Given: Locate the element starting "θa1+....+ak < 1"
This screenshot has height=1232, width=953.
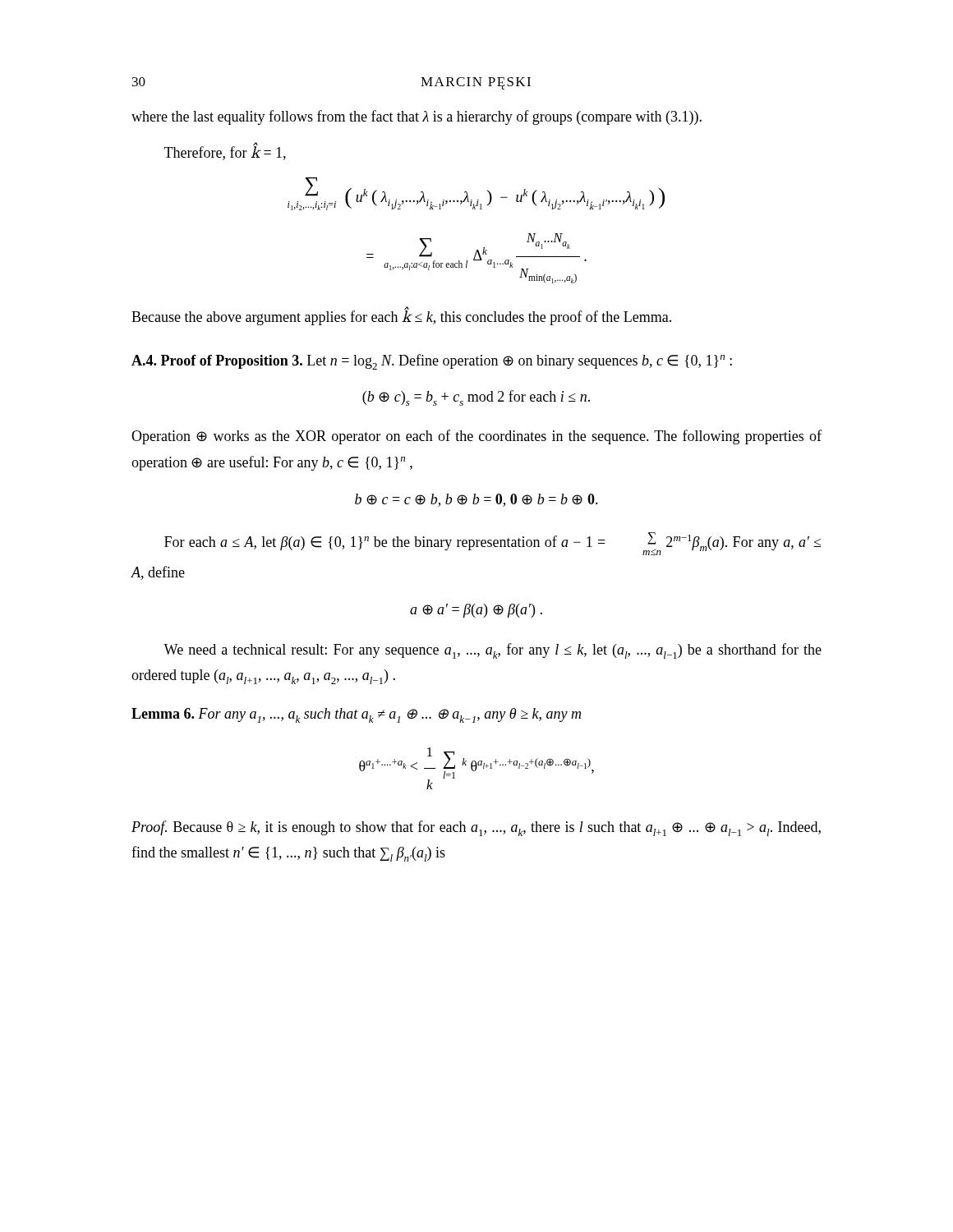Looking at the screenshot, I should pos(476,768).
